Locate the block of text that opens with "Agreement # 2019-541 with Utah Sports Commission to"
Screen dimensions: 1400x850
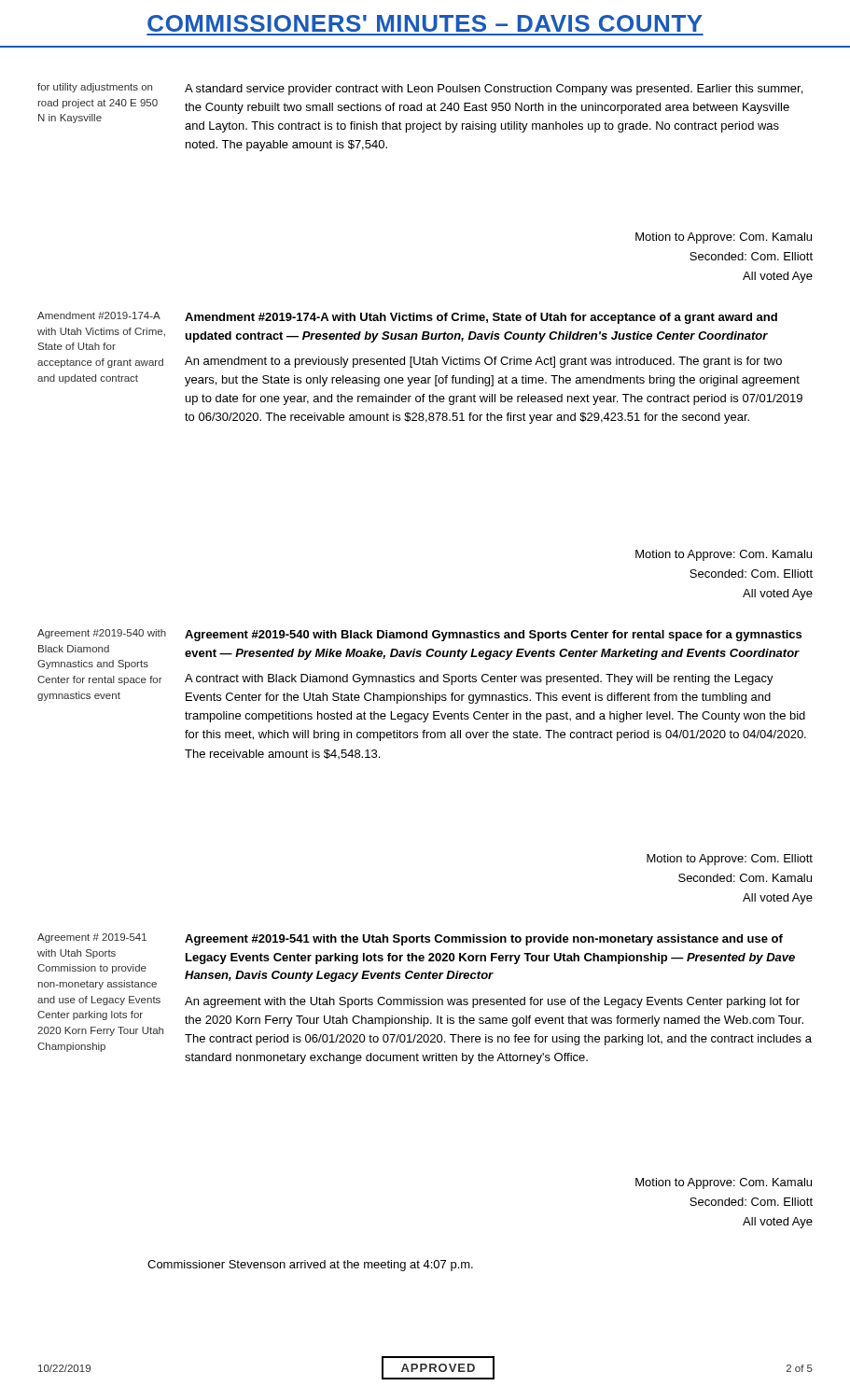pos(101,991)
